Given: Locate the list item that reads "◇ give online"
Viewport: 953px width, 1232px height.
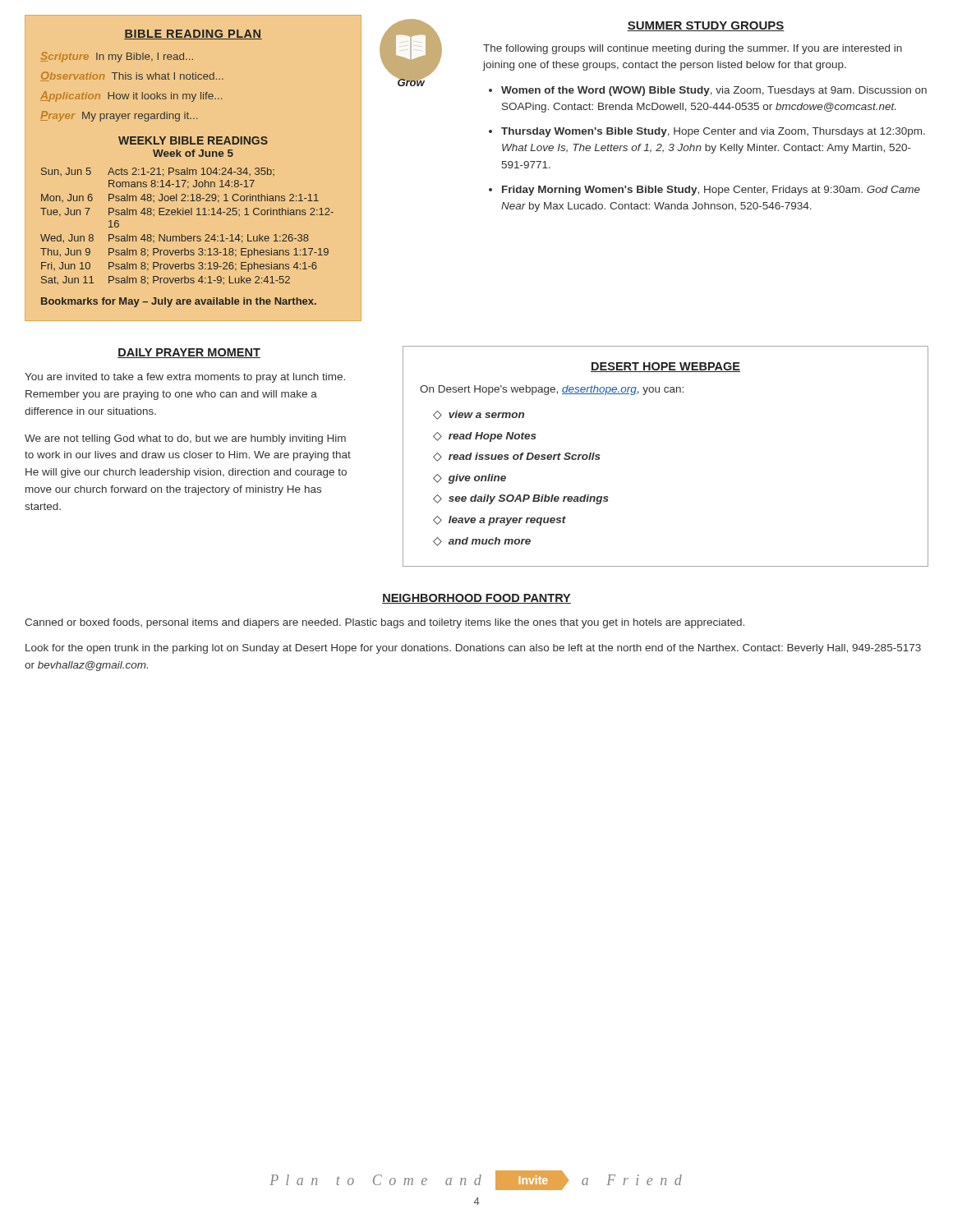Looking at the screenshot, I should tap(470, 477).
